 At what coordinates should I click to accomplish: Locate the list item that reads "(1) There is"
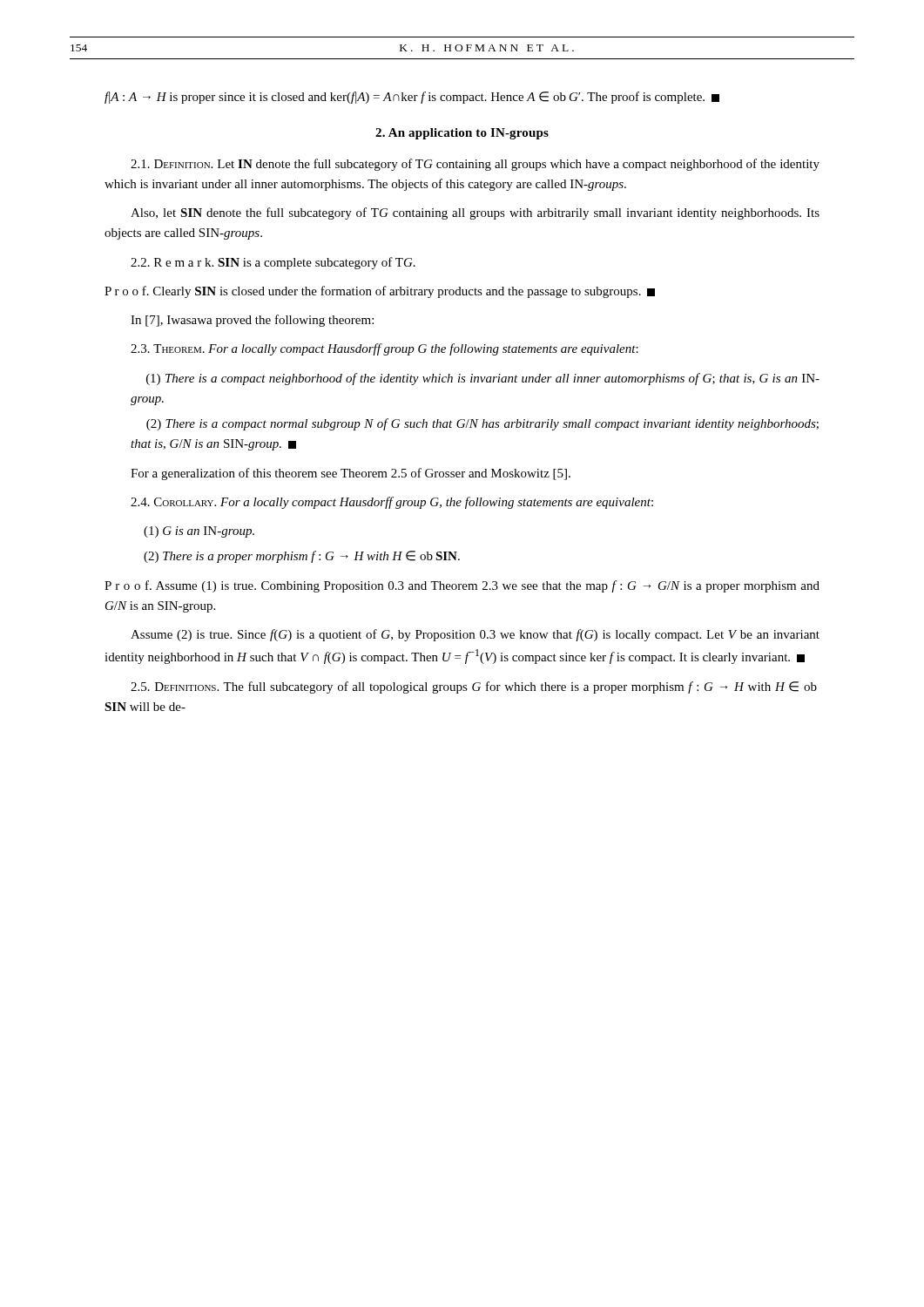coord(475,388)
